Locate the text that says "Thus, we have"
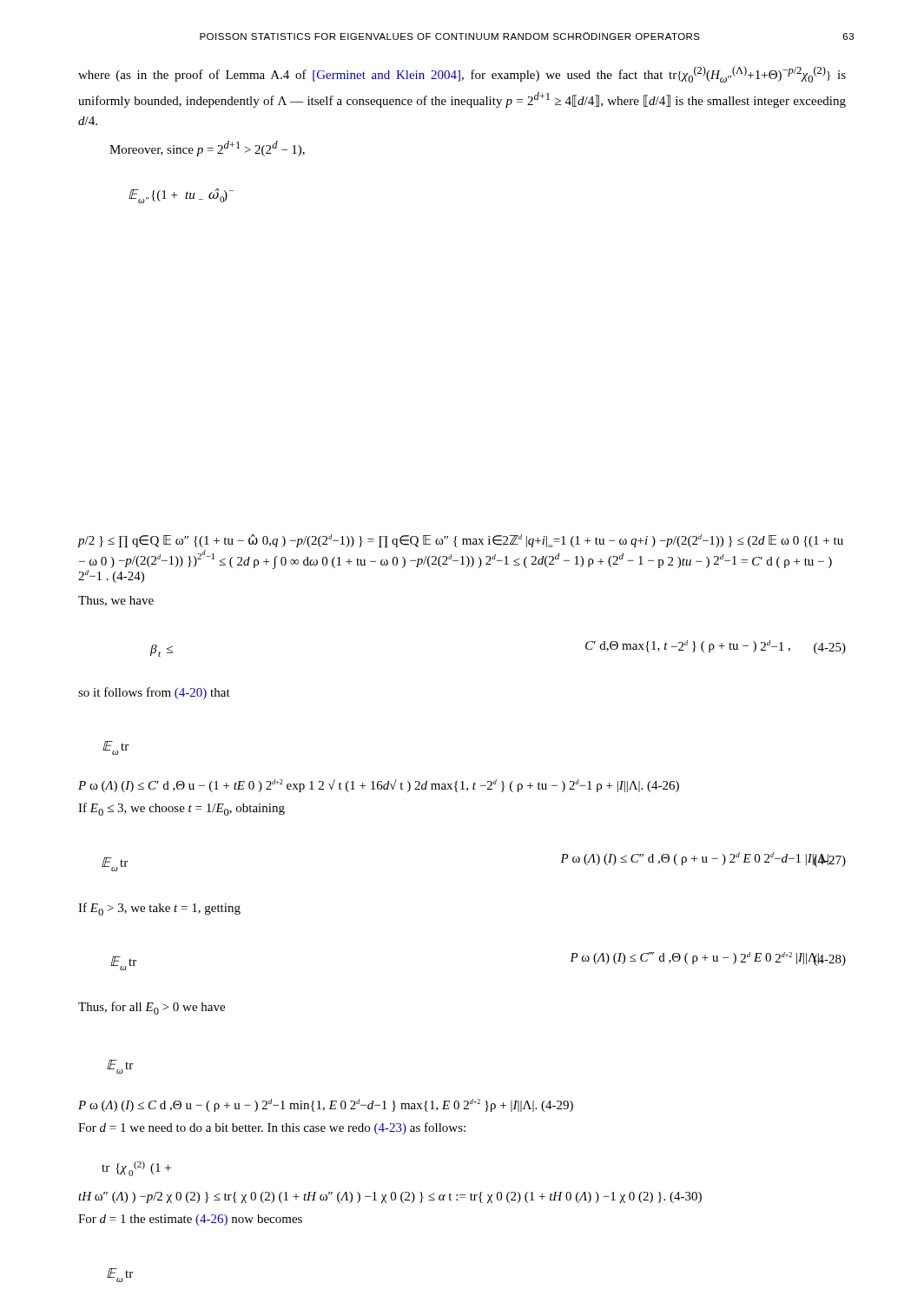This screenshot has height=1303, width=924. point(116,601)
